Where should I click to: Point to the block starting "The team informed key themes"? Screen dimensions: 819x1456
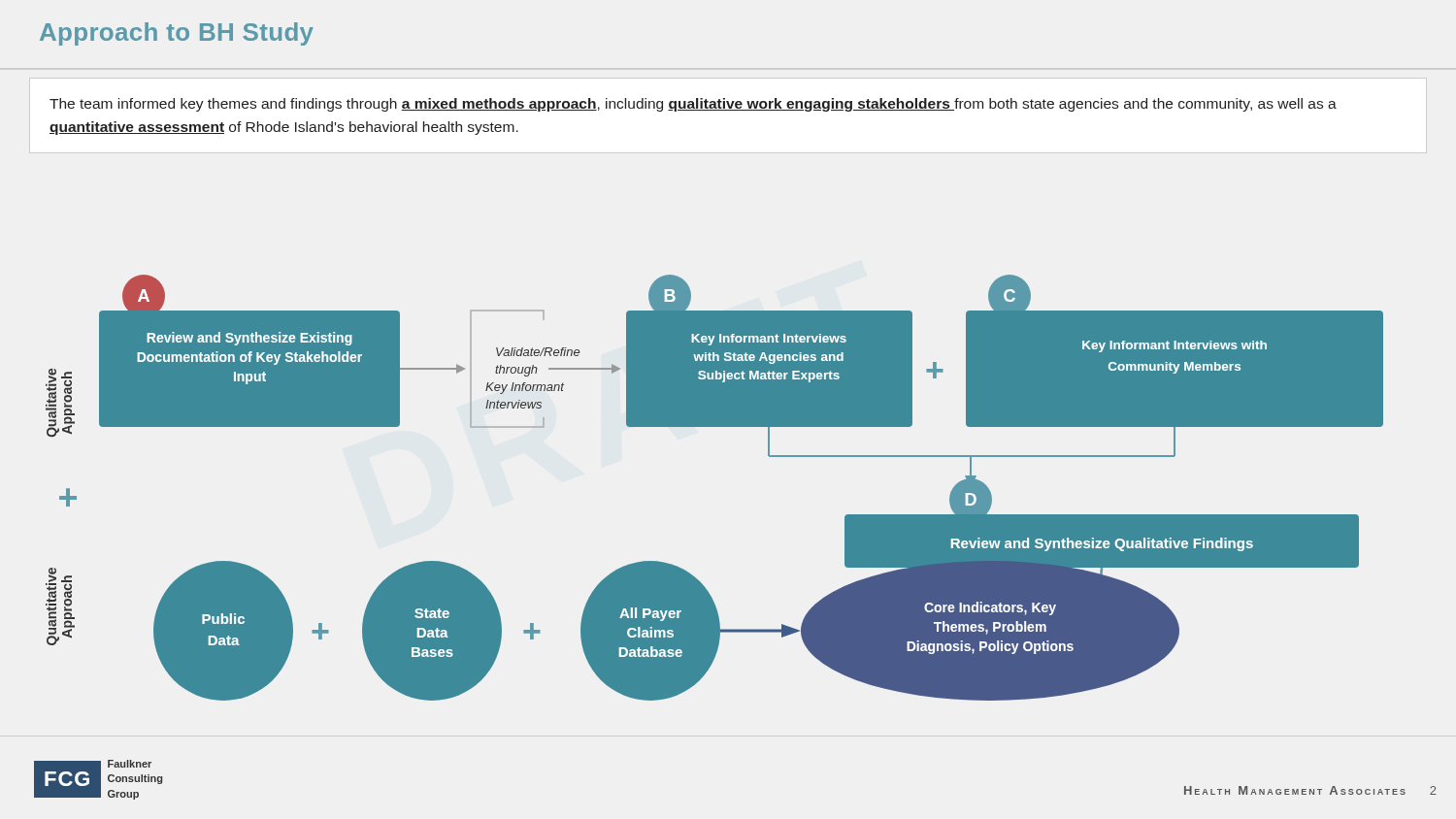[693, 115]
